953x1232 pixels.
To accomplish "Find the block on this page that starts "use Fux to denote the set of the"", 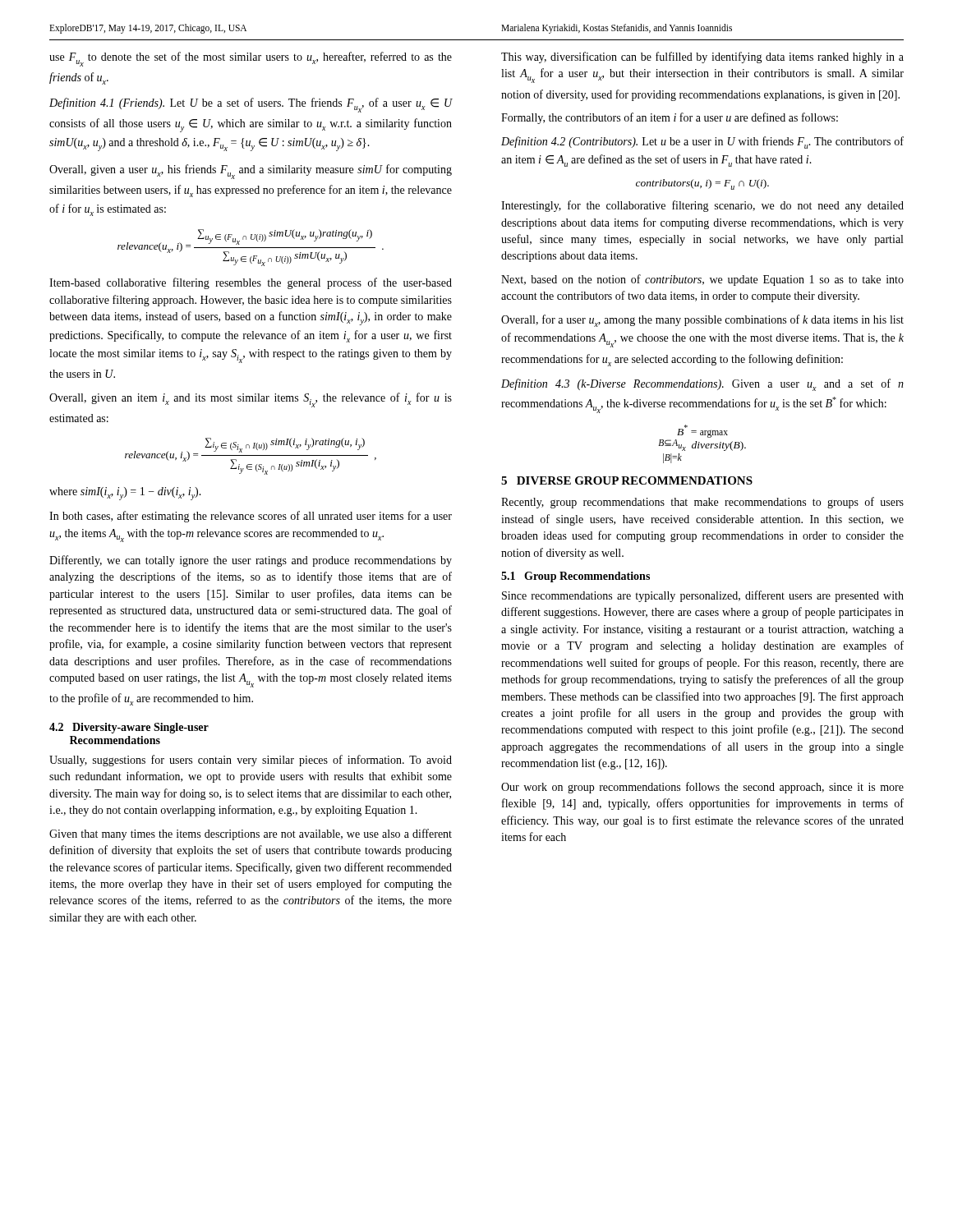I will click(x=251, y=69).
